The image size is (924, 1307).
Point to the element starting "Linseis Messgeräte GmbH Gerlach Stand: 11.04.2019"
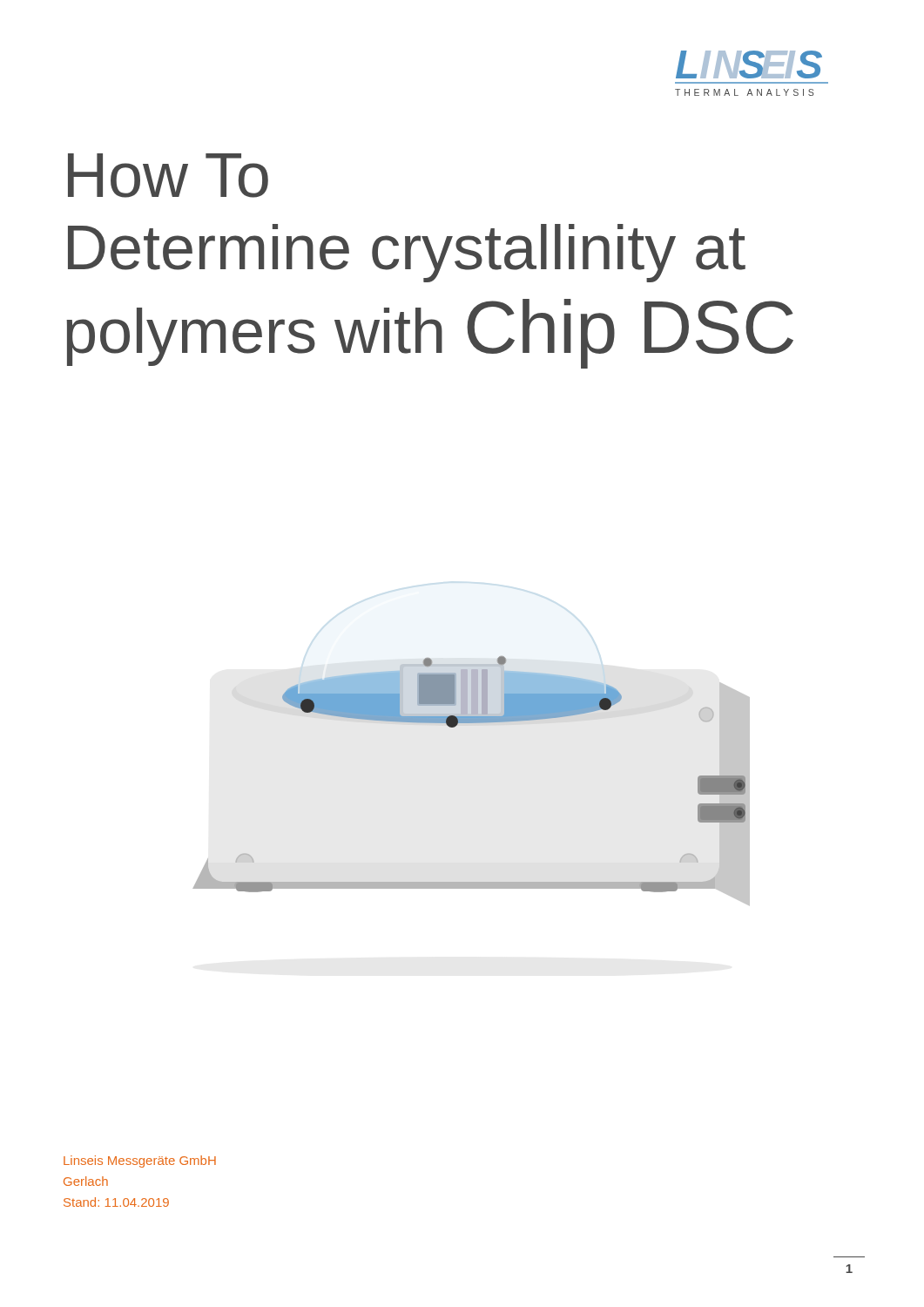pos(140,1161)
